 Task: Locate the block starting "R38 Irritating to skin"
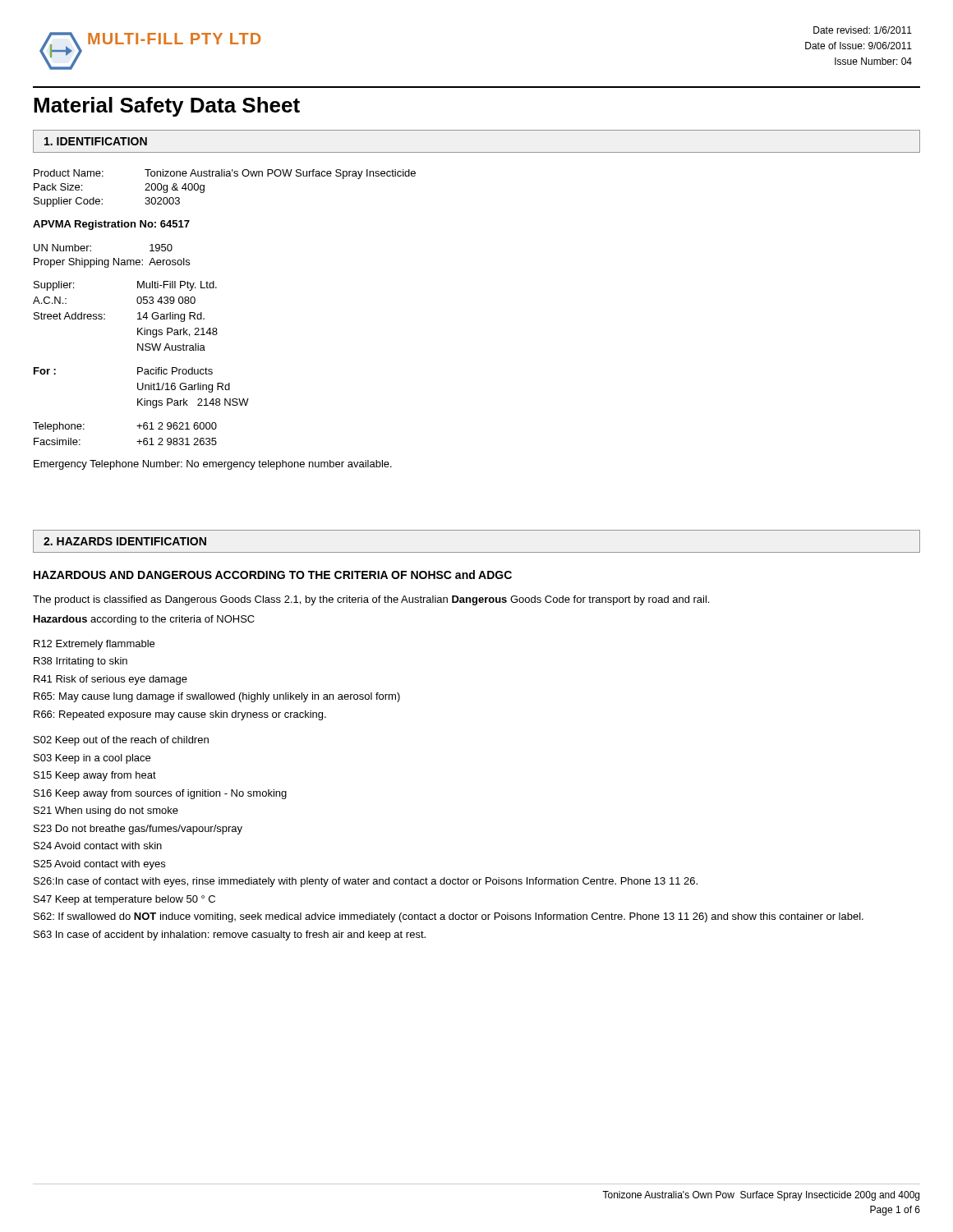coord(81,662)
